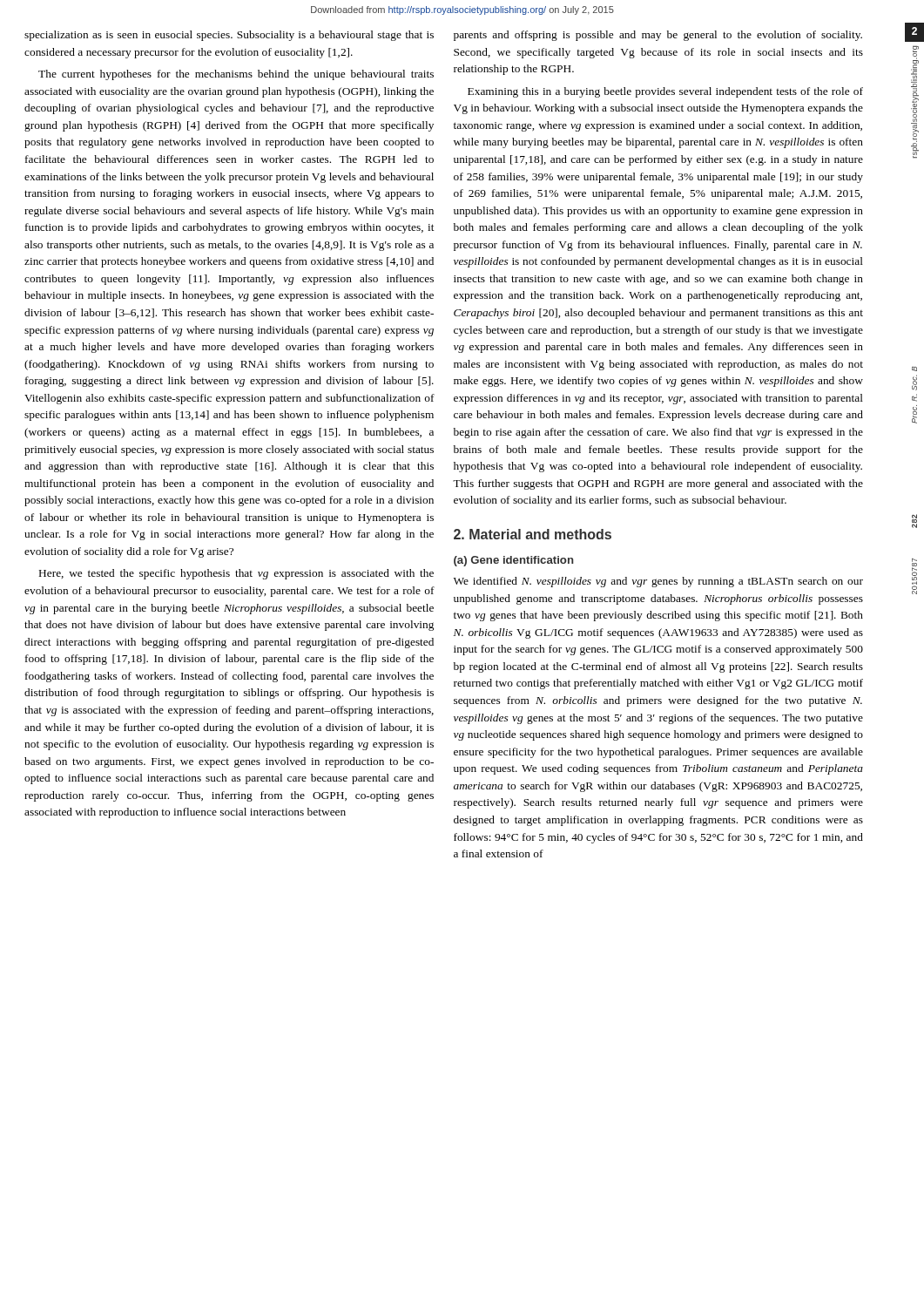Find the passage starting "specialization as is seen in eusocial"
Screen dimensions: 1307x924
click(x=229, y=423)
